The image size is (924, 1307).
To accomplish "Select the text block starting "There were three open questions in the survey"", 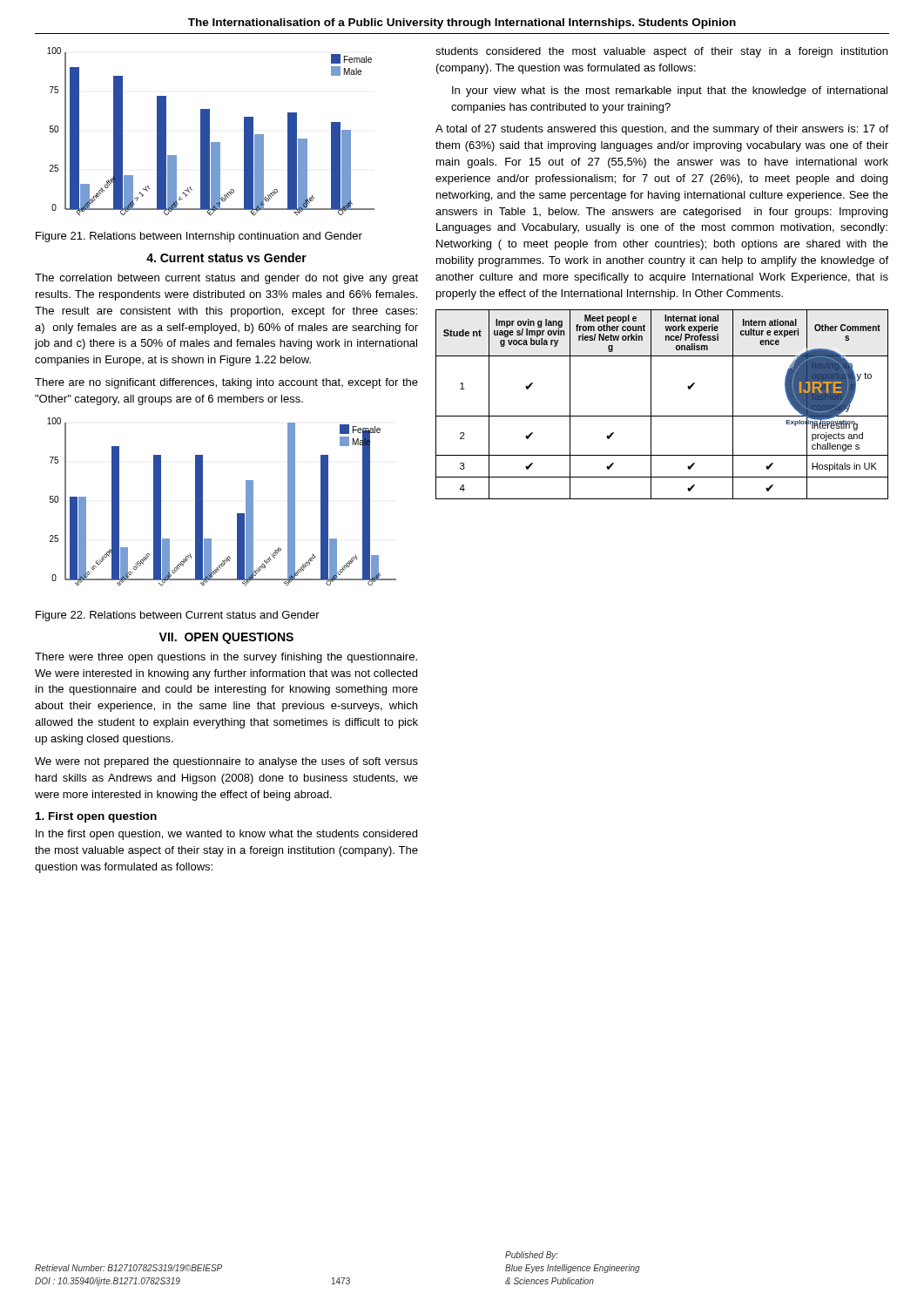I will 226,697.
